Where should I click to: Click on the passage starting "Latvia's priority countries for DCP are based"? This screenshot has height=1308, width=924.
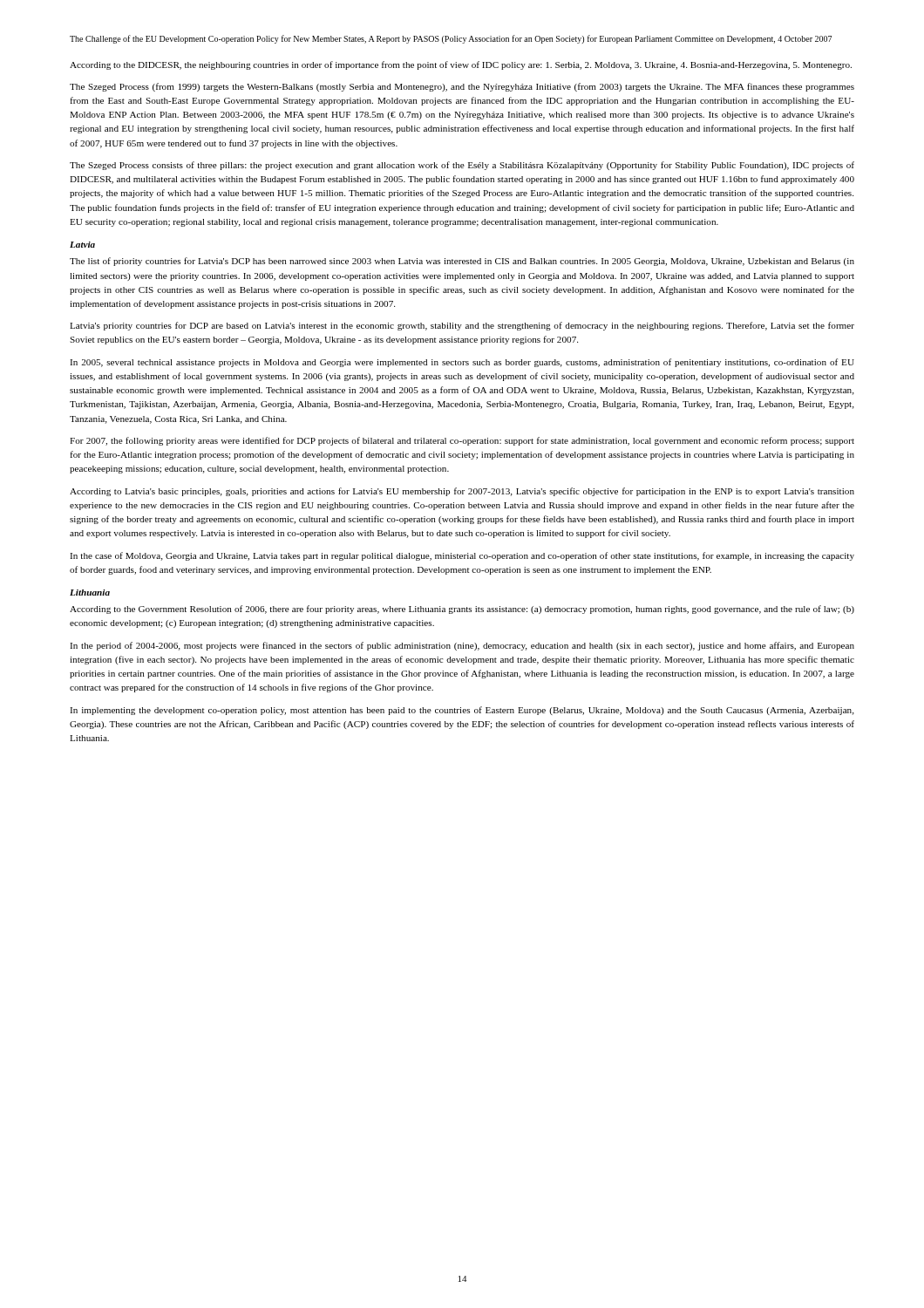[462, 333]
